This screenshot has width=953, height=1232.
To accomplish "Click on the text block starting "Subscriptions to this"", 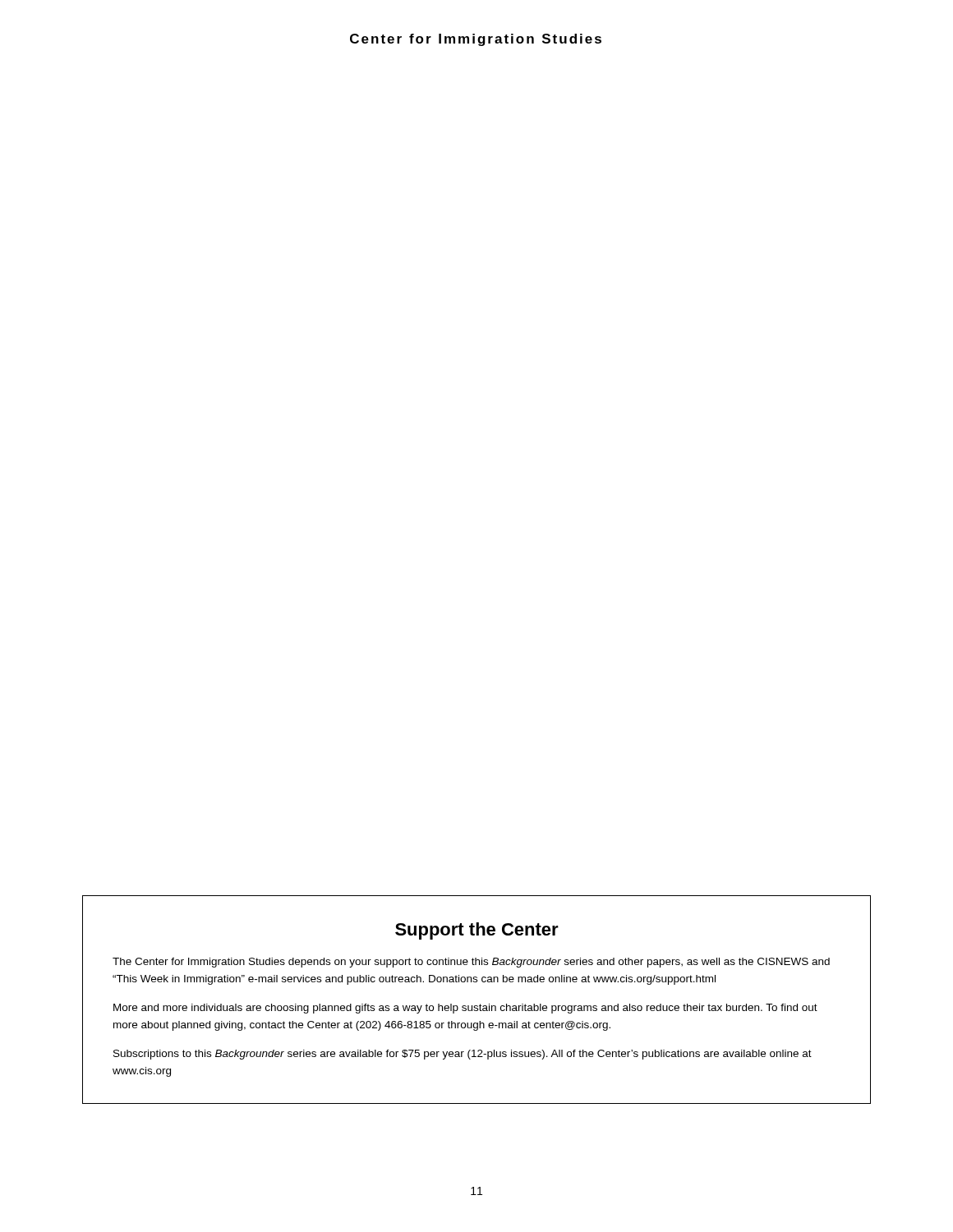I will coord(462,1062).
